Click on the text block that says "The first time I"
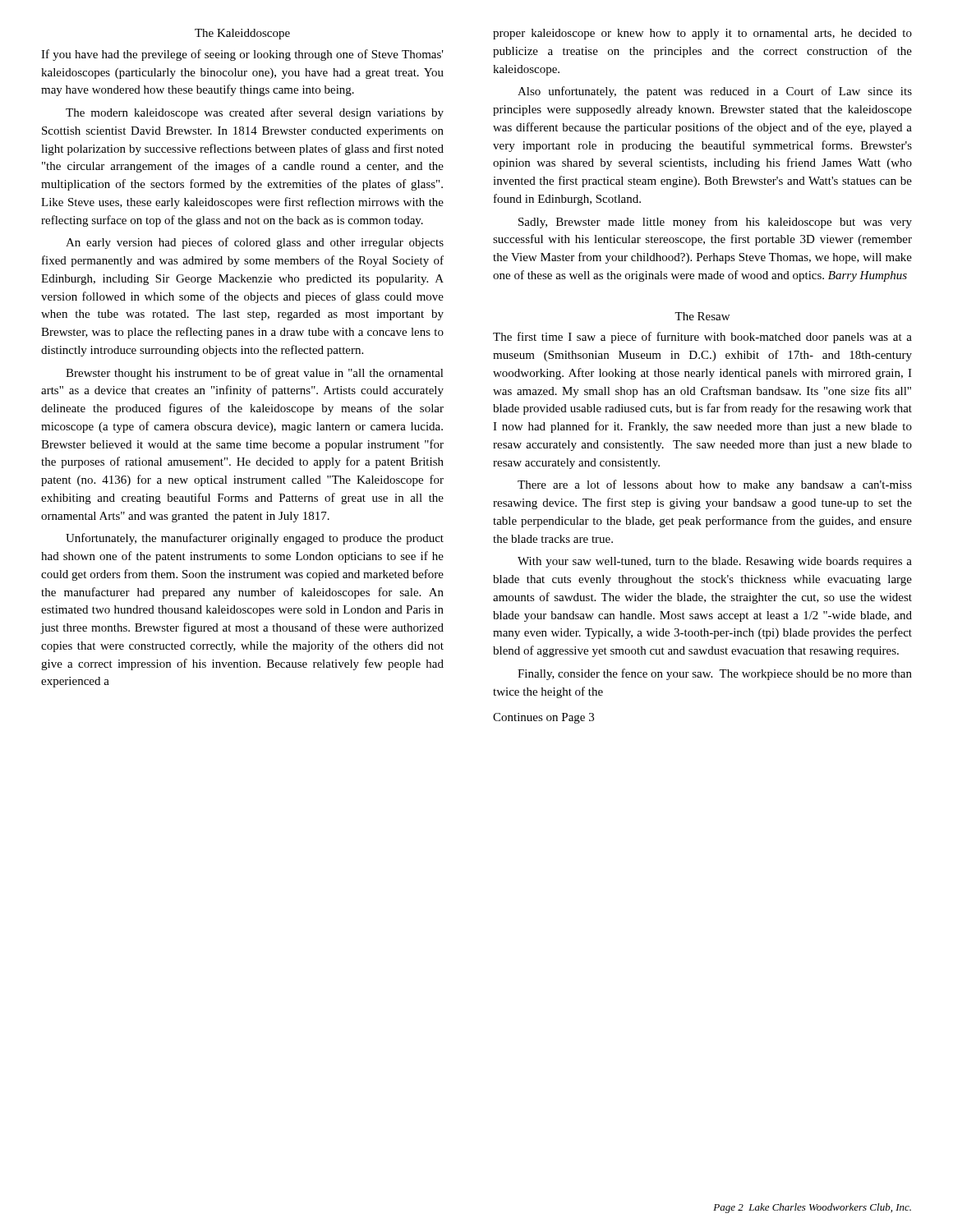 (x=702, y=515)
